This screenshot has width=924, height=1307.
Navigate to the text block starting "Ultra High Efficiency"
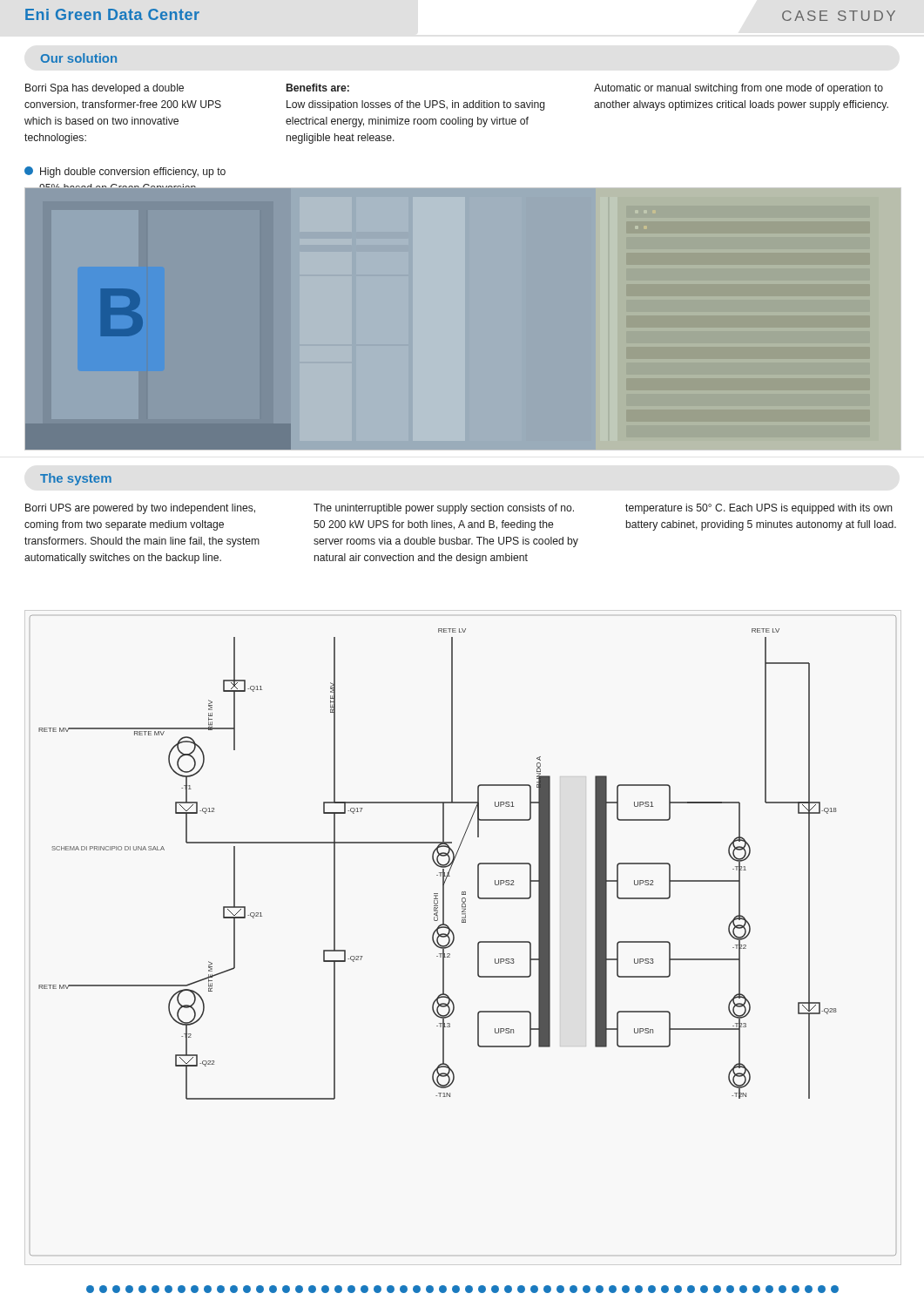click(x=25, y=250)
